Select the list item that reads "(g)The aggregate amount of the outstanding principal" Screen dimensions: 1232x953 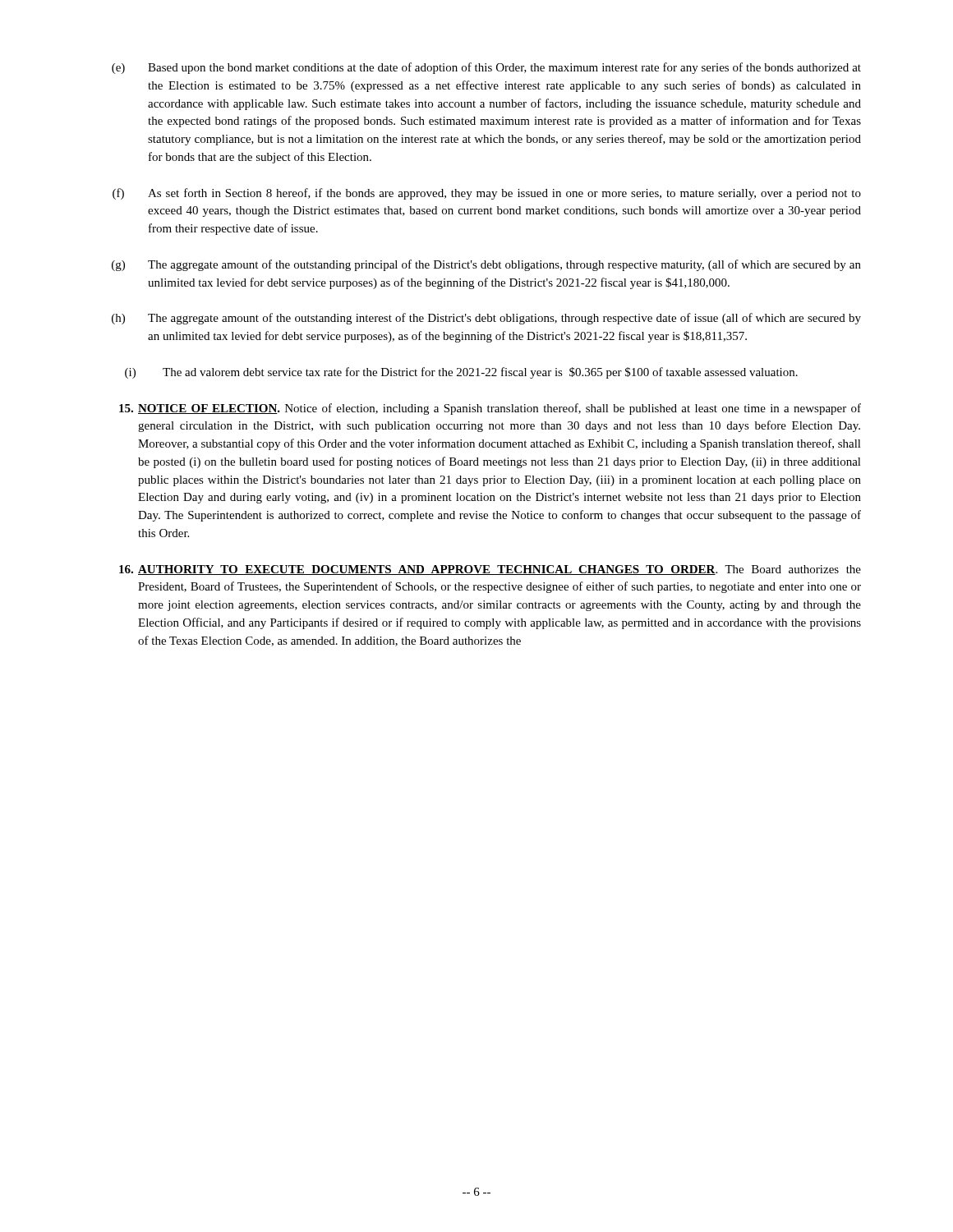[475, 274]
